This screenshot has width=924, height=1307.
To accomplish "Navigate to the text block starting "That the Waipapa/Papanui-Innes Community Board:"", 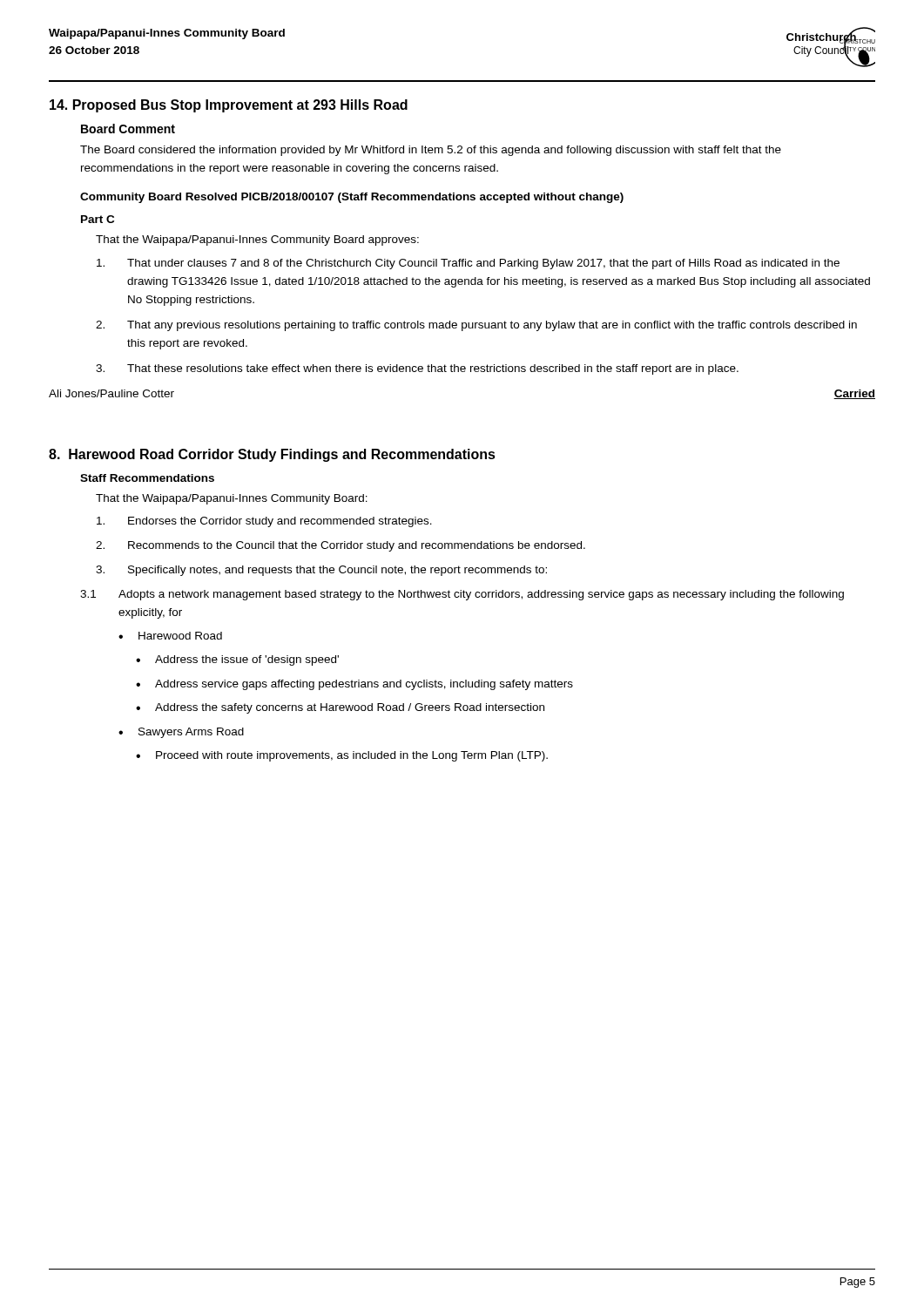I will tap(232, 498).
